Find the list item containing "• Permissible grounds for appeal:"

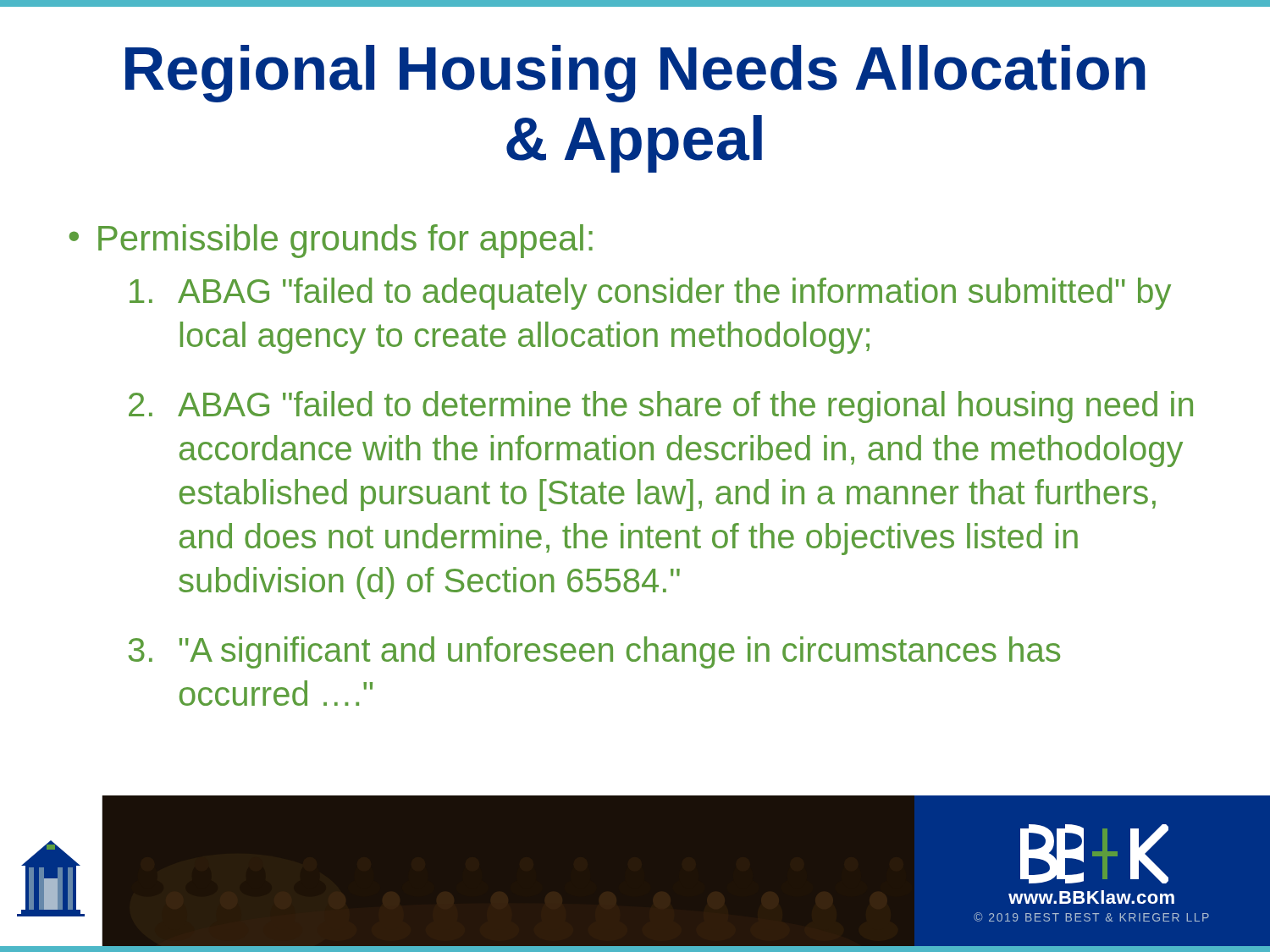click(332, 239)
